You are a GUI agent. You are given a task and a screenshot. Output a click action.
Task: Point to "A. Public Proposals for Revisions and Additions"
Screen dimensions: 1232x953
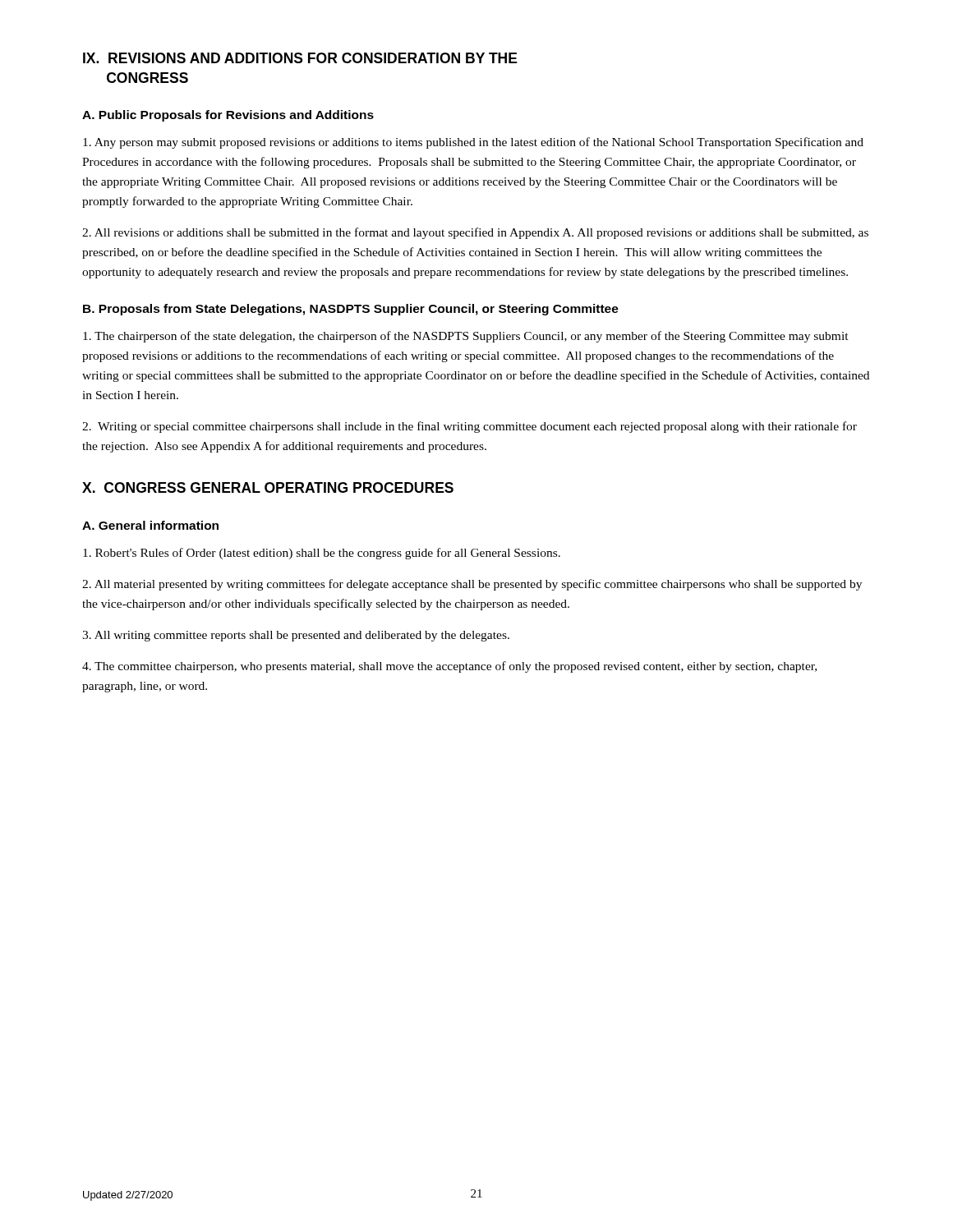point(228,115)
